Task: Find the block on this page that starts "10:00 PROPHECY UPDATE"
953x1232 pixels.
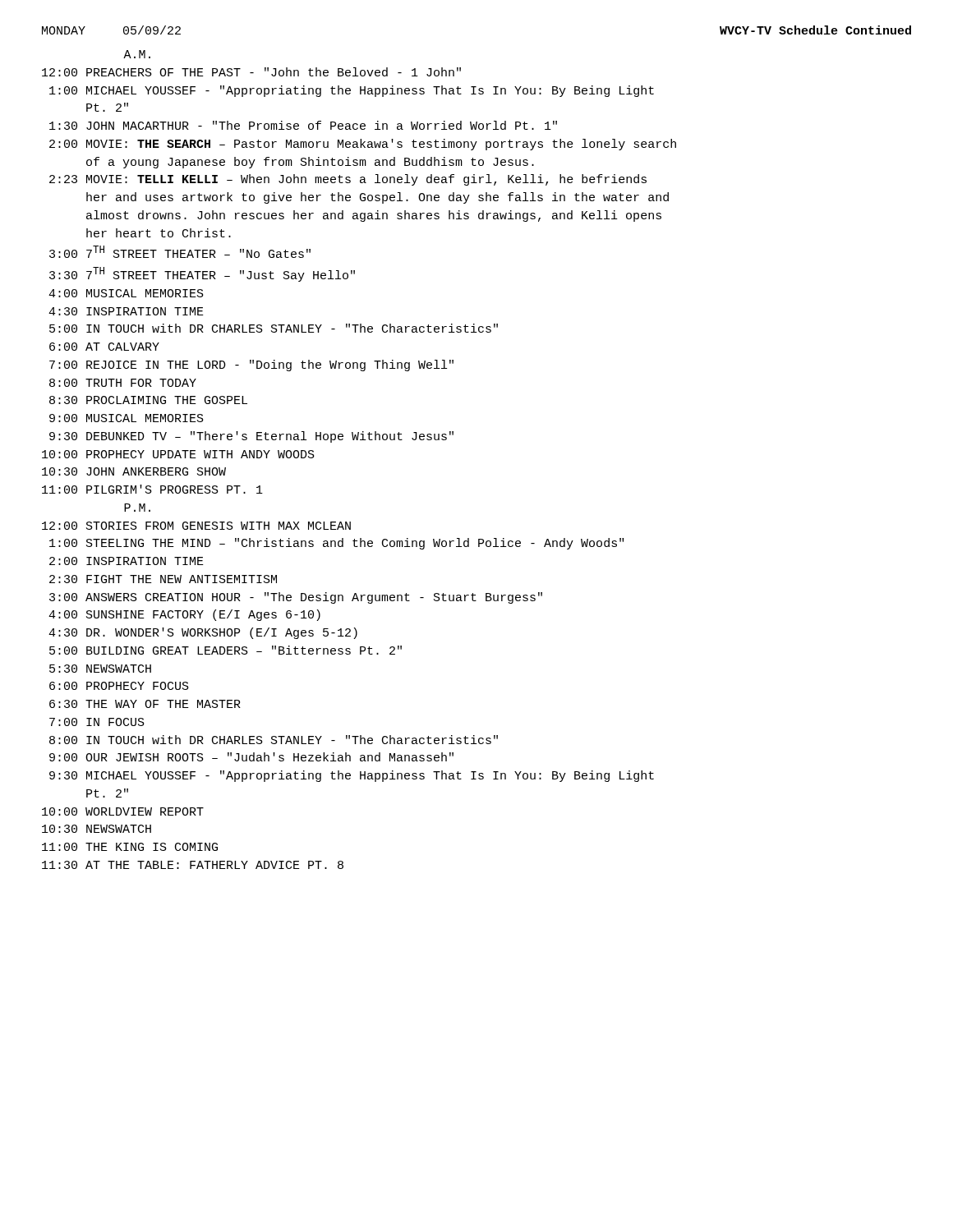Action: pos(178,454)
